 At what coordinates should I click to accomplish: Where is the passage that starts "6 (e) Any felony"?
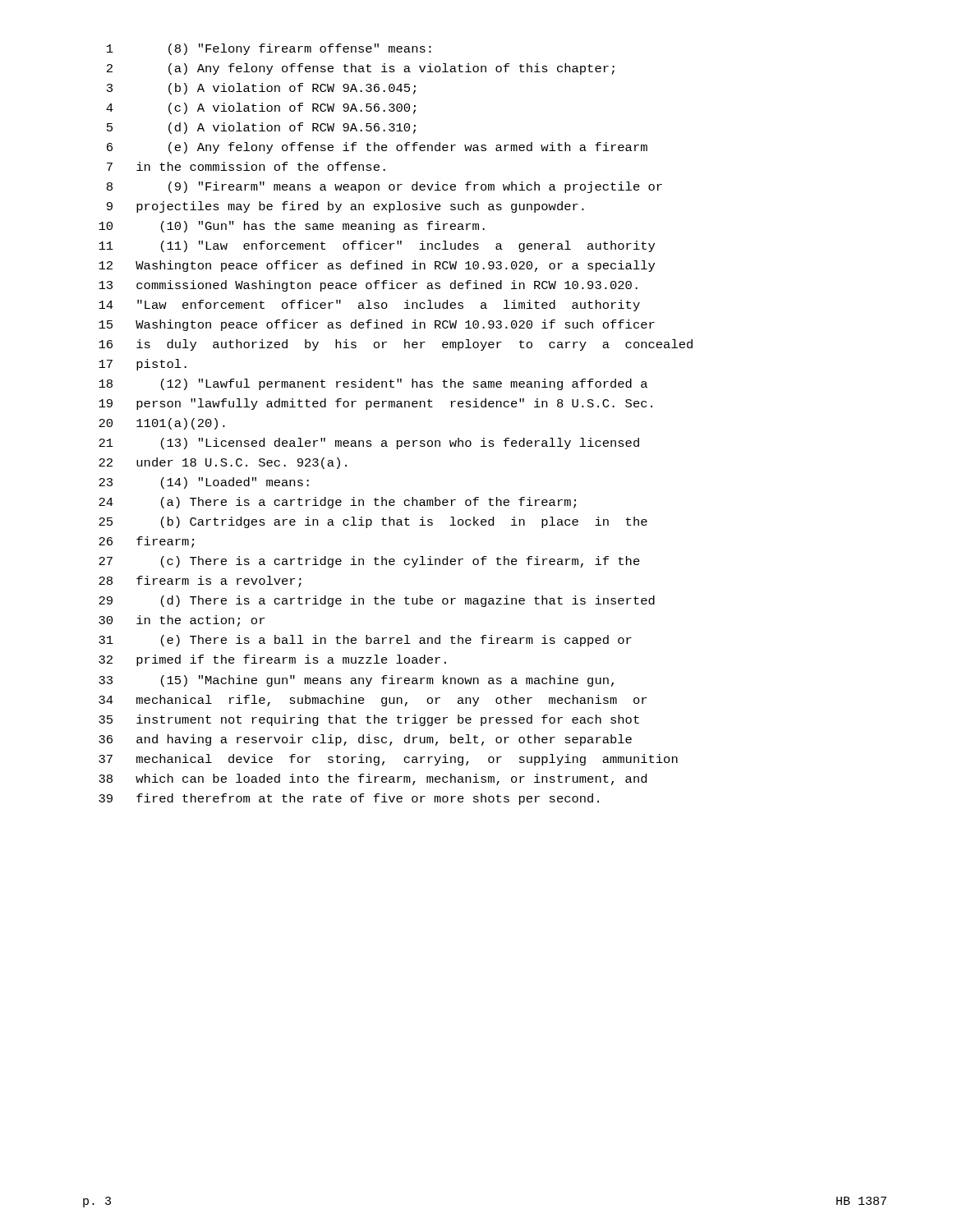485,148
